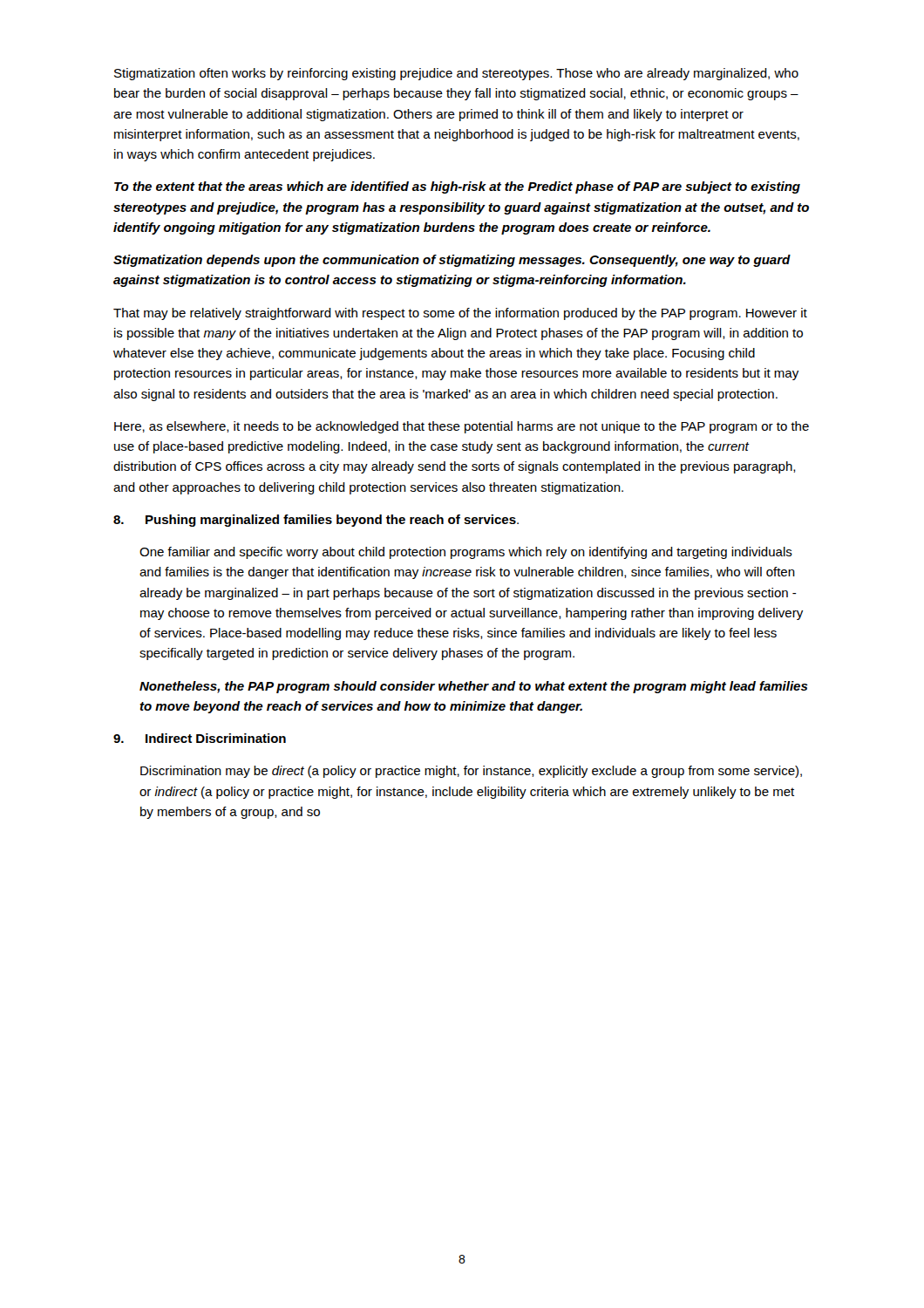Screen dimensions: 1308x924
Task: Click on the text starting "Stigmatization often works by reinforcing existing prejudice and"
Action: 457,113
